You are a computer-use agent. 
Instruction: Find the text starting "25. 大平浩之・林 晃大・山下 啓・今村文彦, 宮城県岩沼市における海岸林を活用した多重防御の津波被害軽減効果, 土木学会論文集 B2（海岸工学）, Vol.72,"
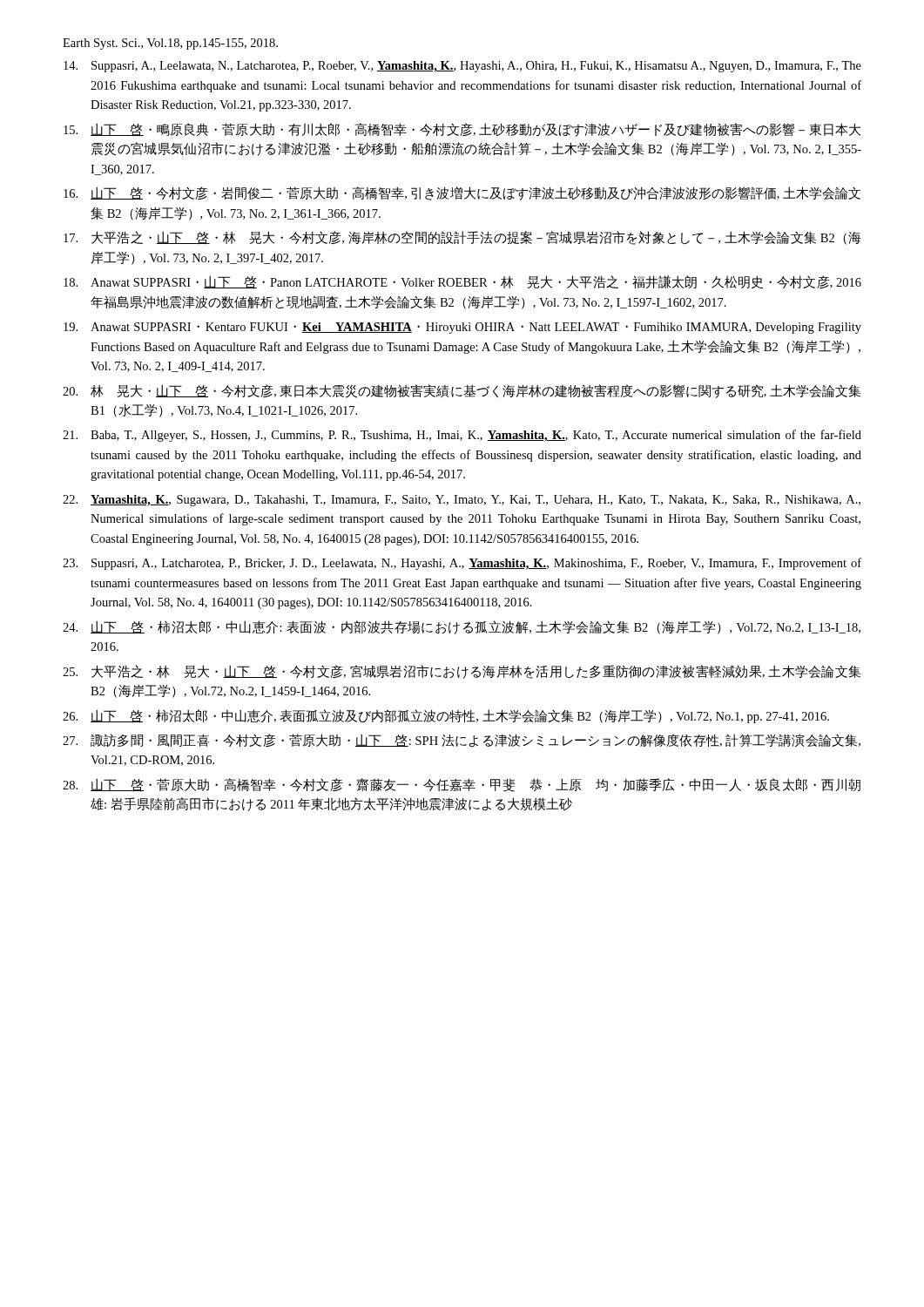tap(462, 681)
